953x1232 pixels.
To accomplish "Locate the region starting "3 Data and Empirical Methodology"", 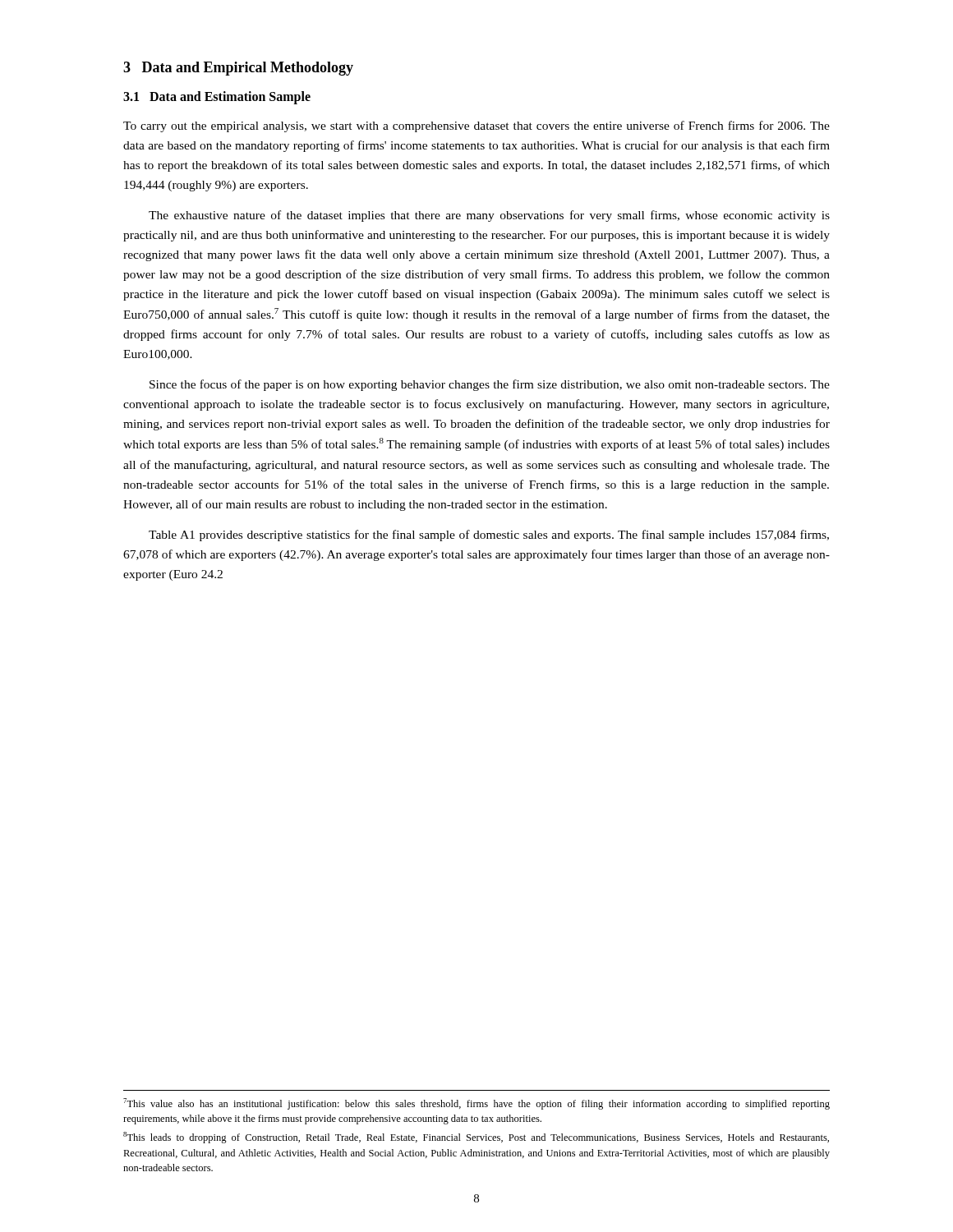I will (238, 67).
